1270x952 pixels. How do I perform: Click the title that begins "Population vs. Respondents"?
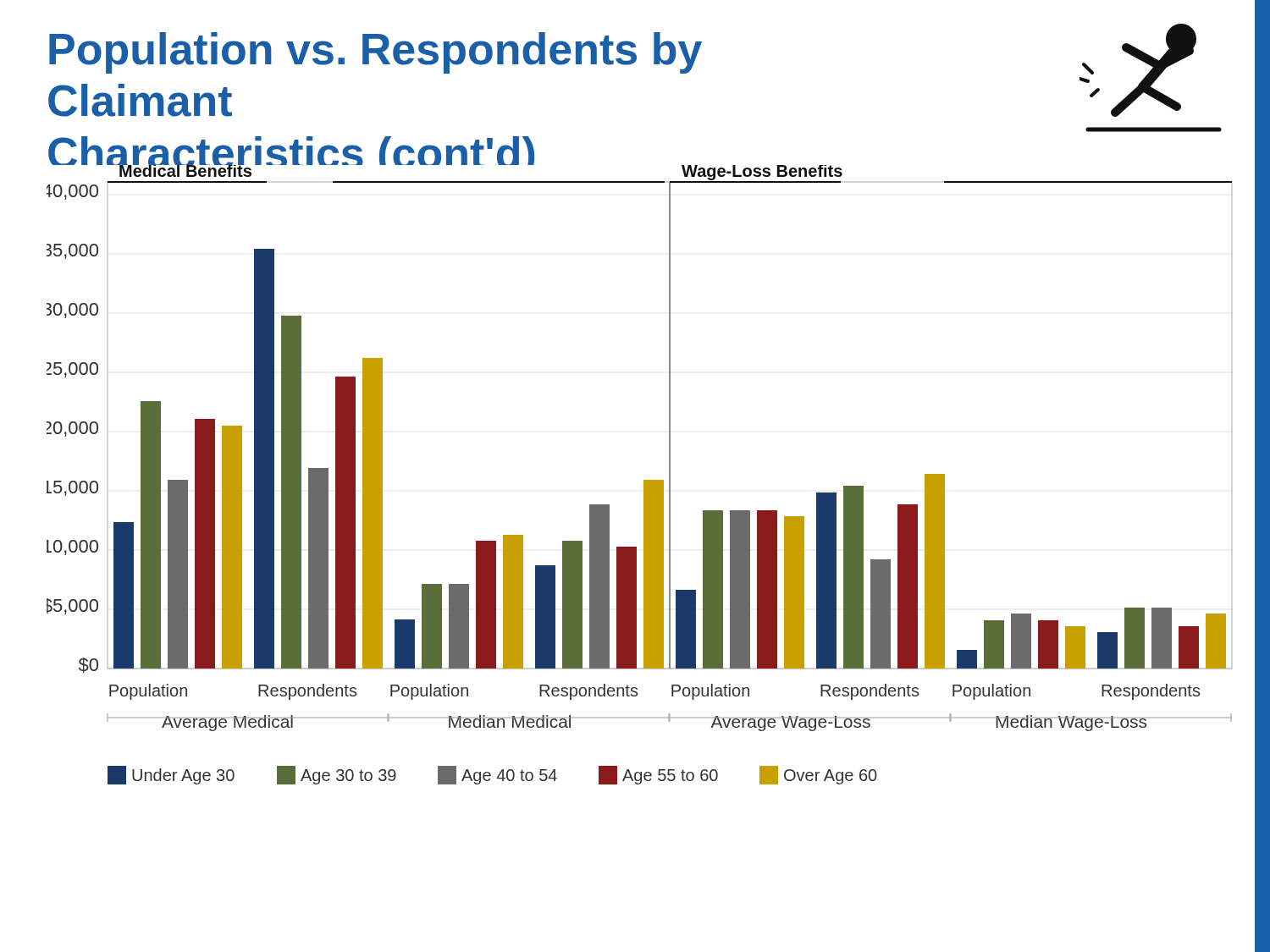pos(375,53)
